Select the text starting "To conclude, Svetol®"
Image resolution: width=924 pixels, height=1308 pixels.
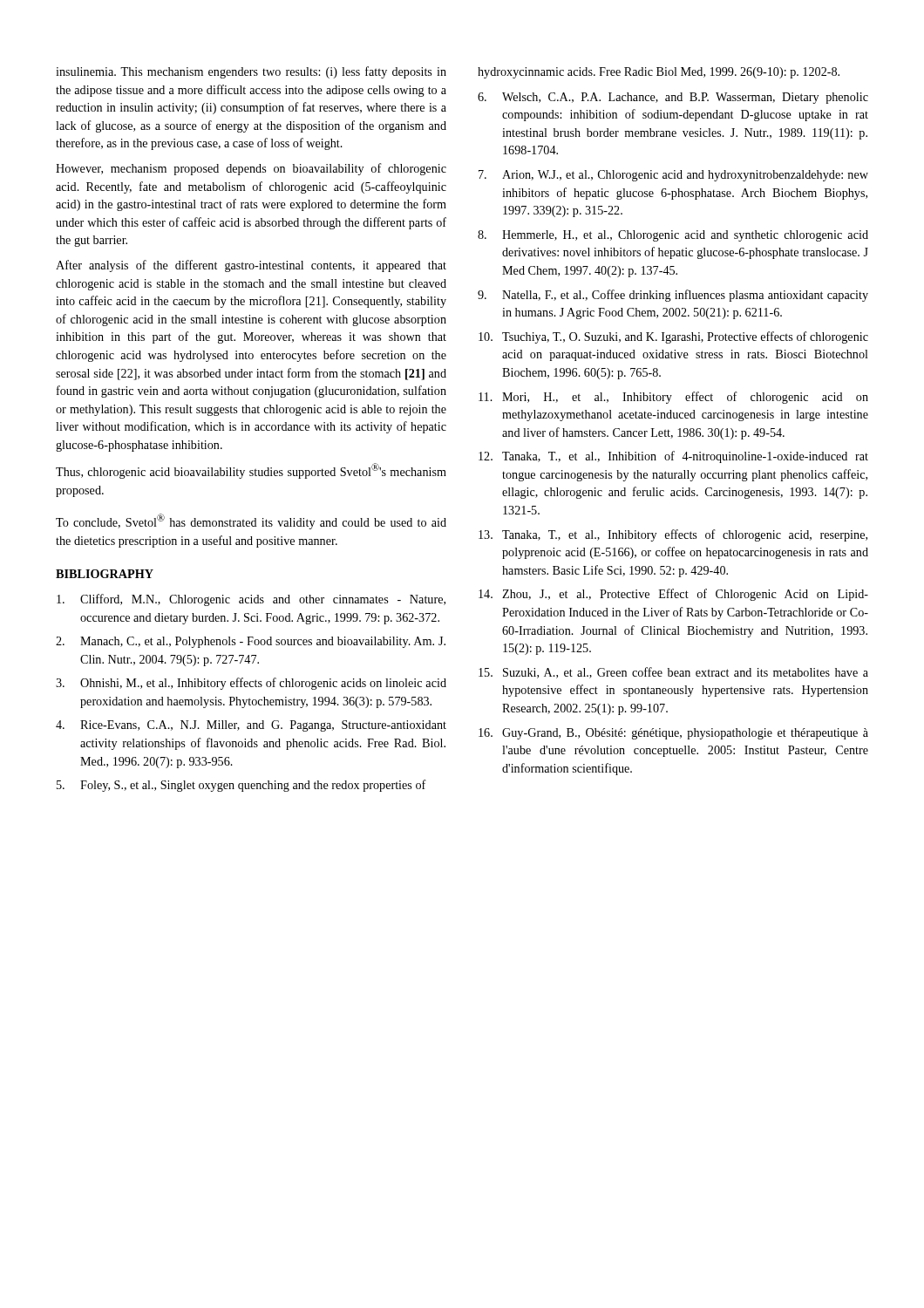pyautogui.click(x=251, y=530)
